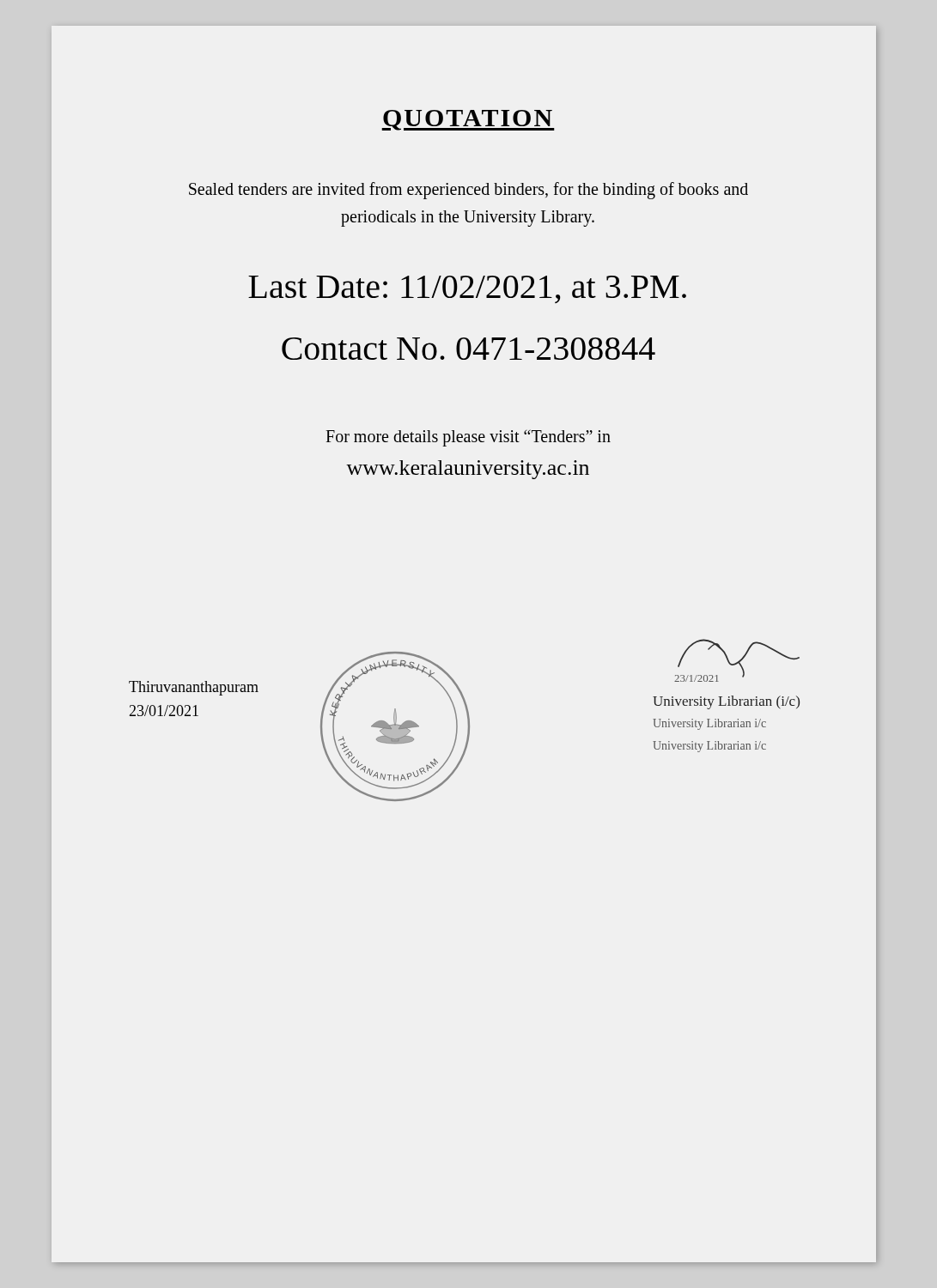The width and height of the screenshot is (937, 1288).
Task: Find the element starting "Last Date: 11/02/2021, at 3.PM."
Action: (x=468, y=286)
